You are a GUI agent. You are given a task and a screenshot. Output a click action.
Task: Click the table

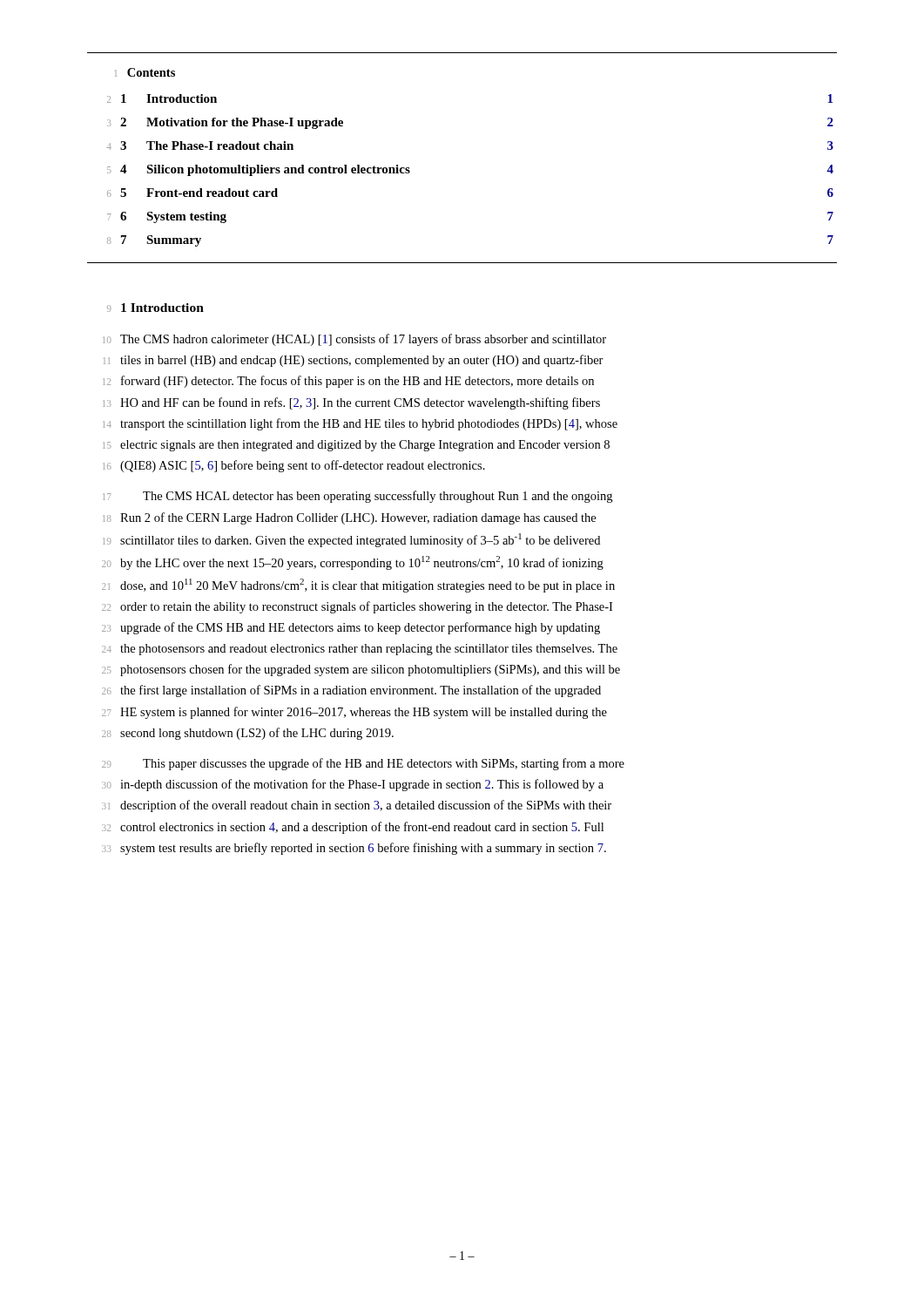pos(462,158)
